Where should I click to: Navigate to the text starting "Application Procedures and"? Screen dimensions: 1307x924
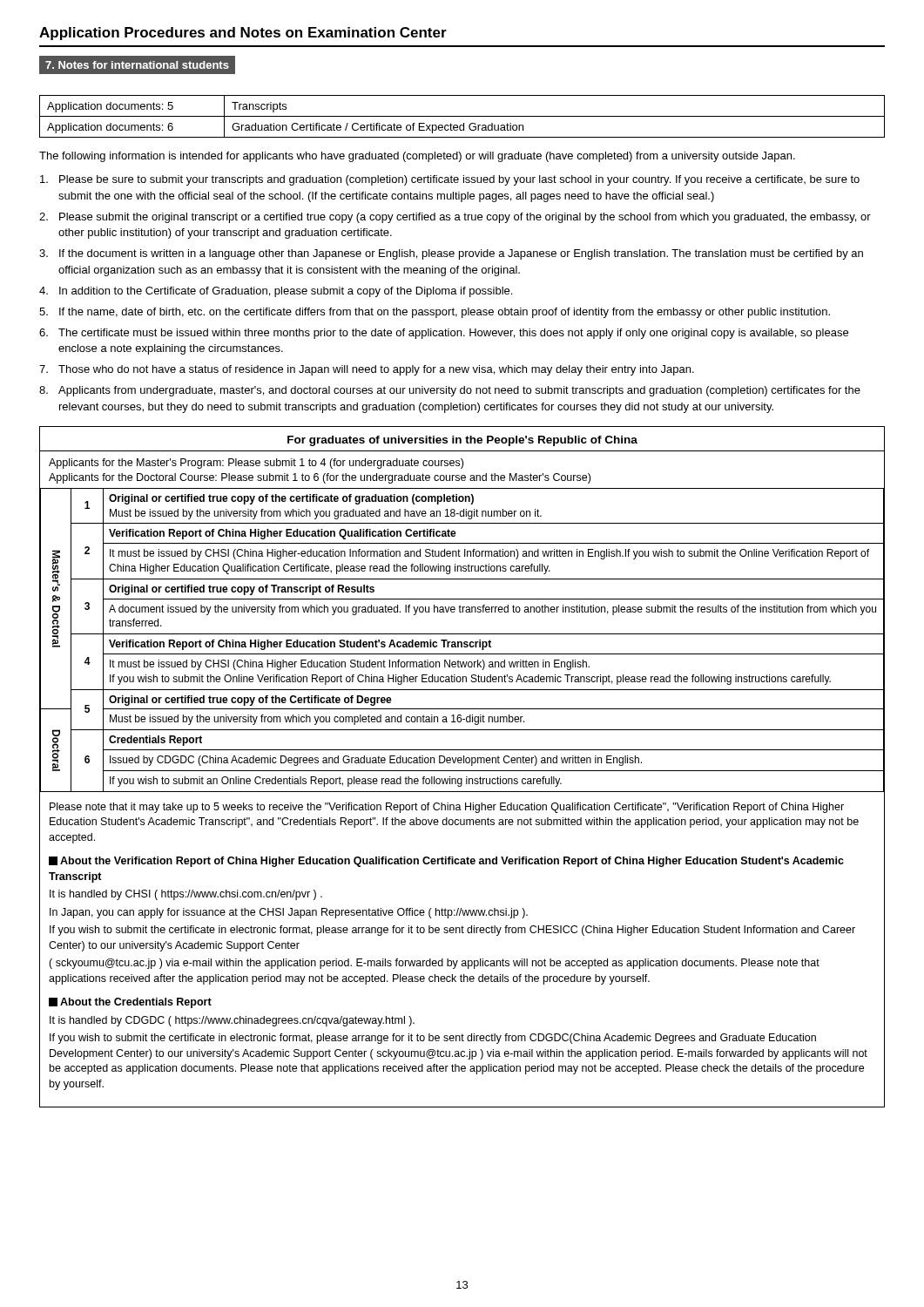(243, 34)
